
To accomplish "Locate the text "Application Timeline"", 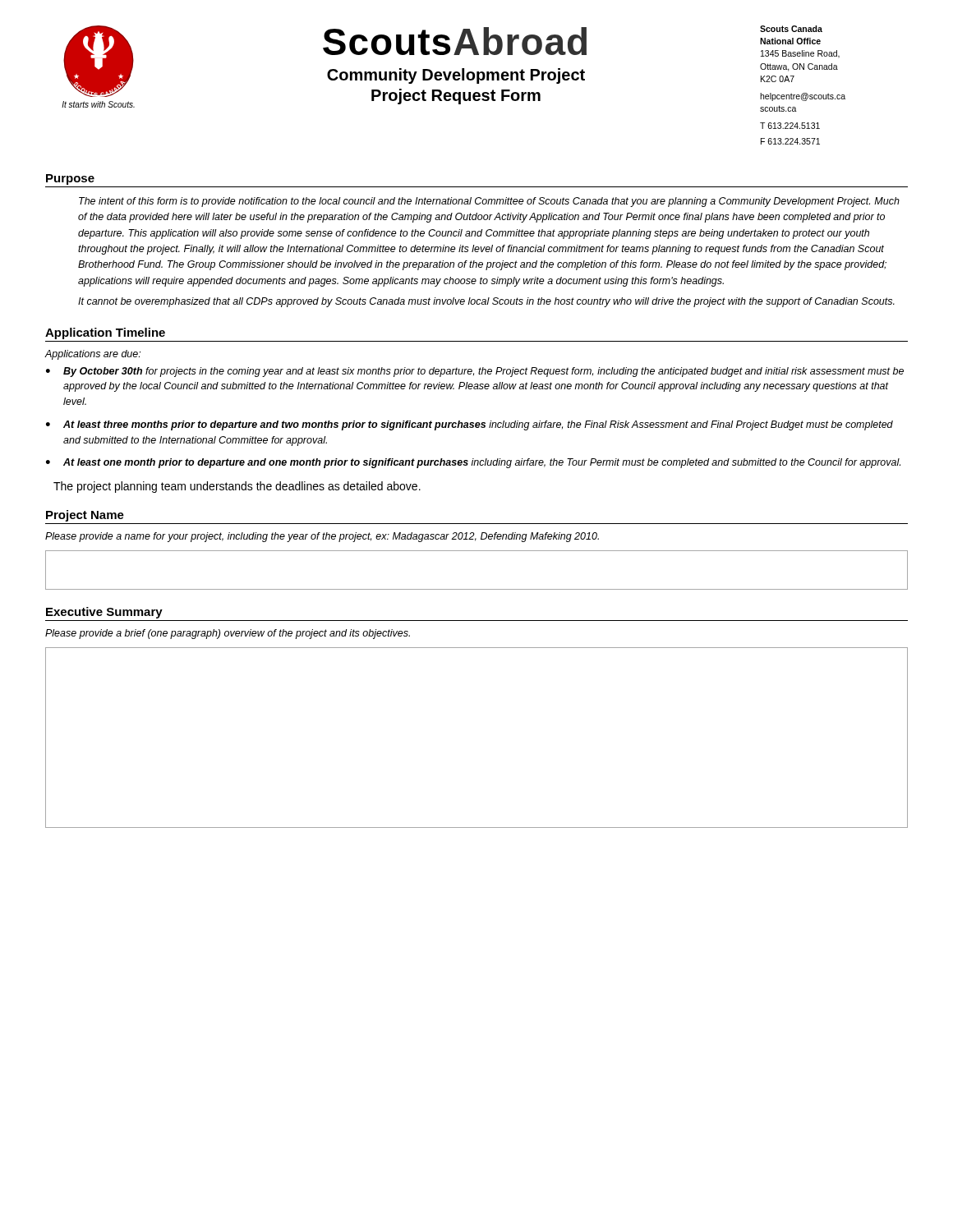I will coord(105,332).
